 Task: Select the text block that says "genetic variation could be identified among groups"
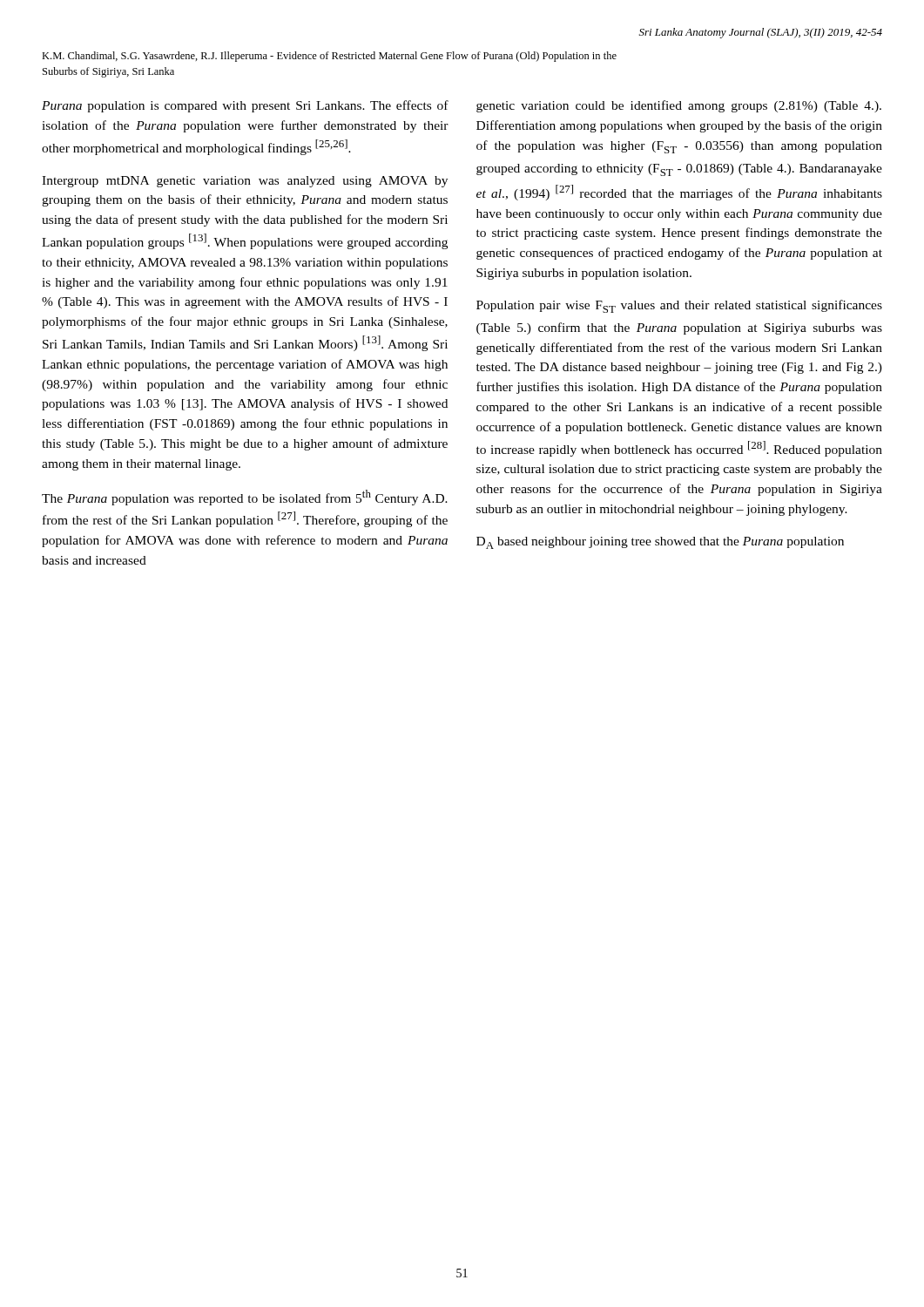(679, 189)
